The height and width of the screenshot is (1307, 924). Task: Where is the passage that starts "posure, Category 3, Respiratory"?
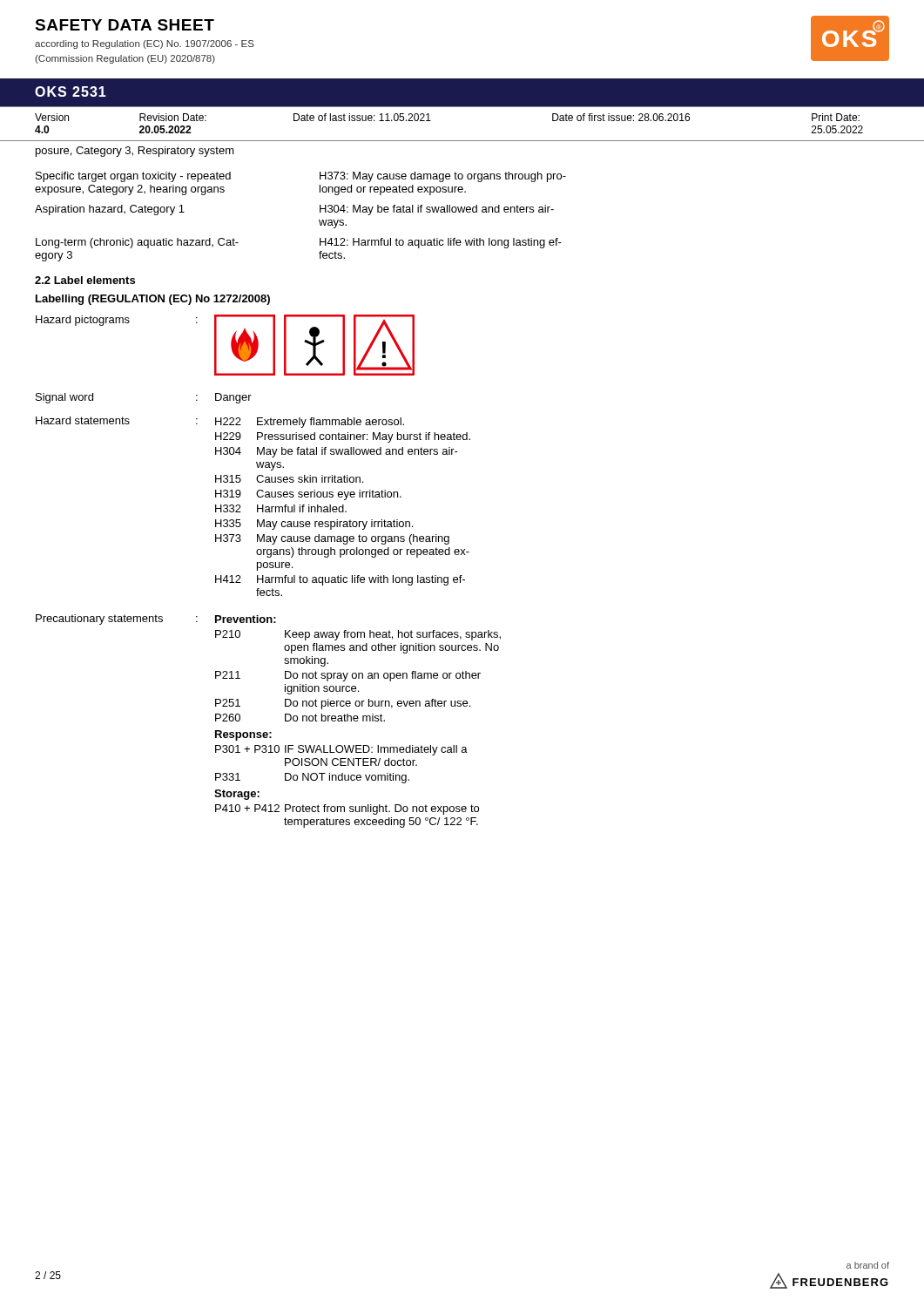(135, 150)
